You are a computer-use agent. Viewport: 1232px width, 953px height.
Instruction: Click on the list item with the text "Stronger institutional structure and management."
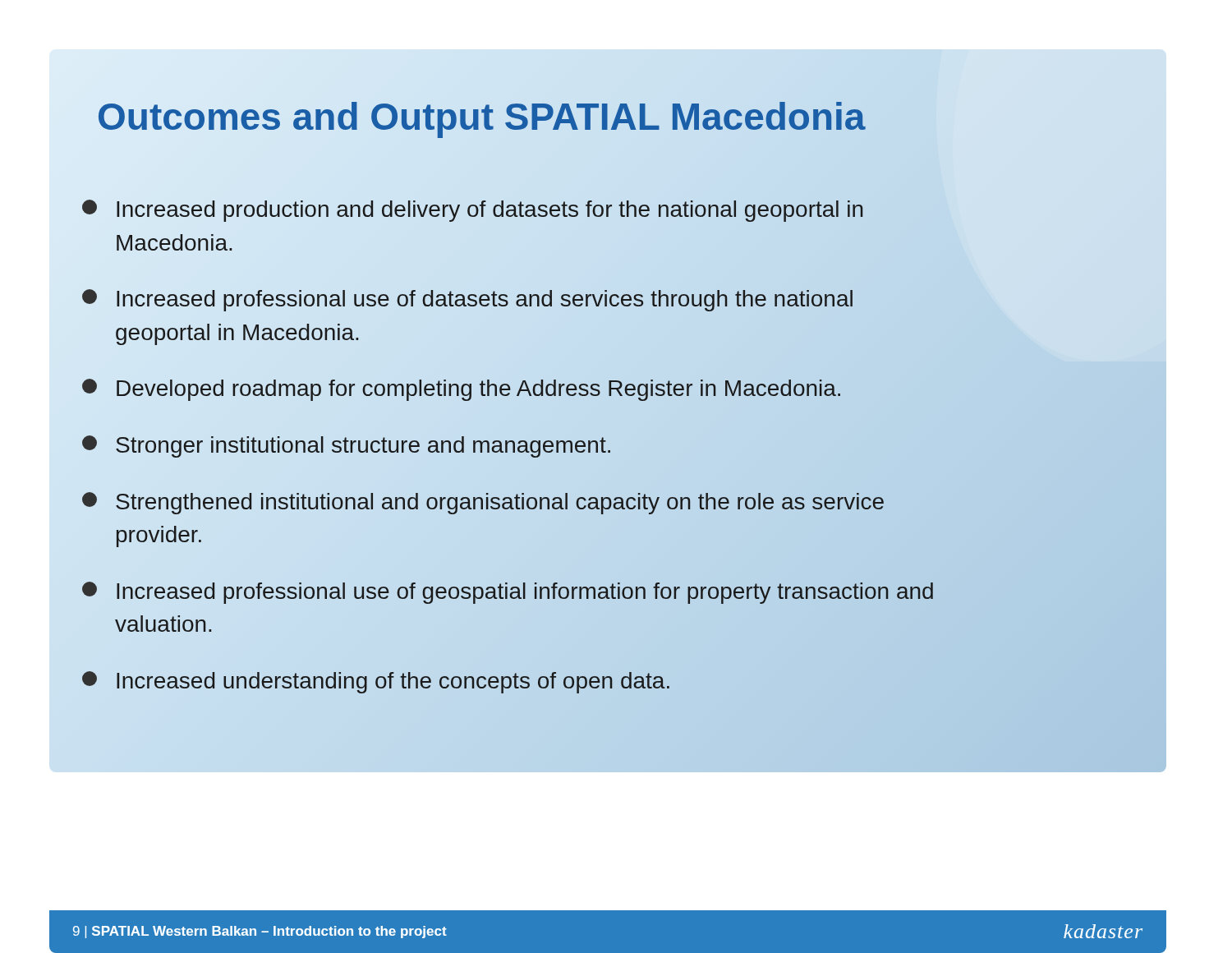coord(517,446)
